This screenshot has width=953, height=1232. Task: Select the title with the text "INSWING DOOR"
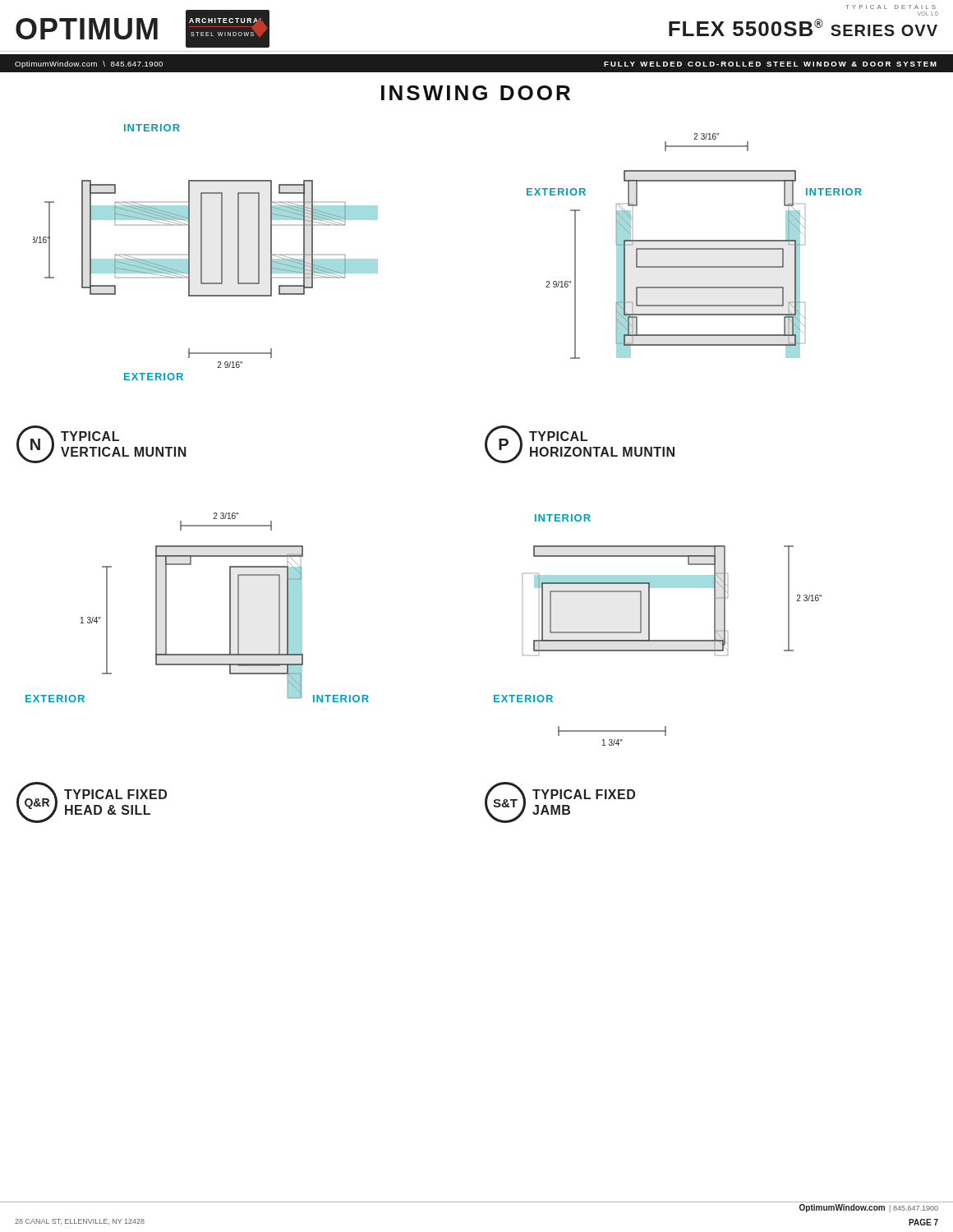coord(476,93)
